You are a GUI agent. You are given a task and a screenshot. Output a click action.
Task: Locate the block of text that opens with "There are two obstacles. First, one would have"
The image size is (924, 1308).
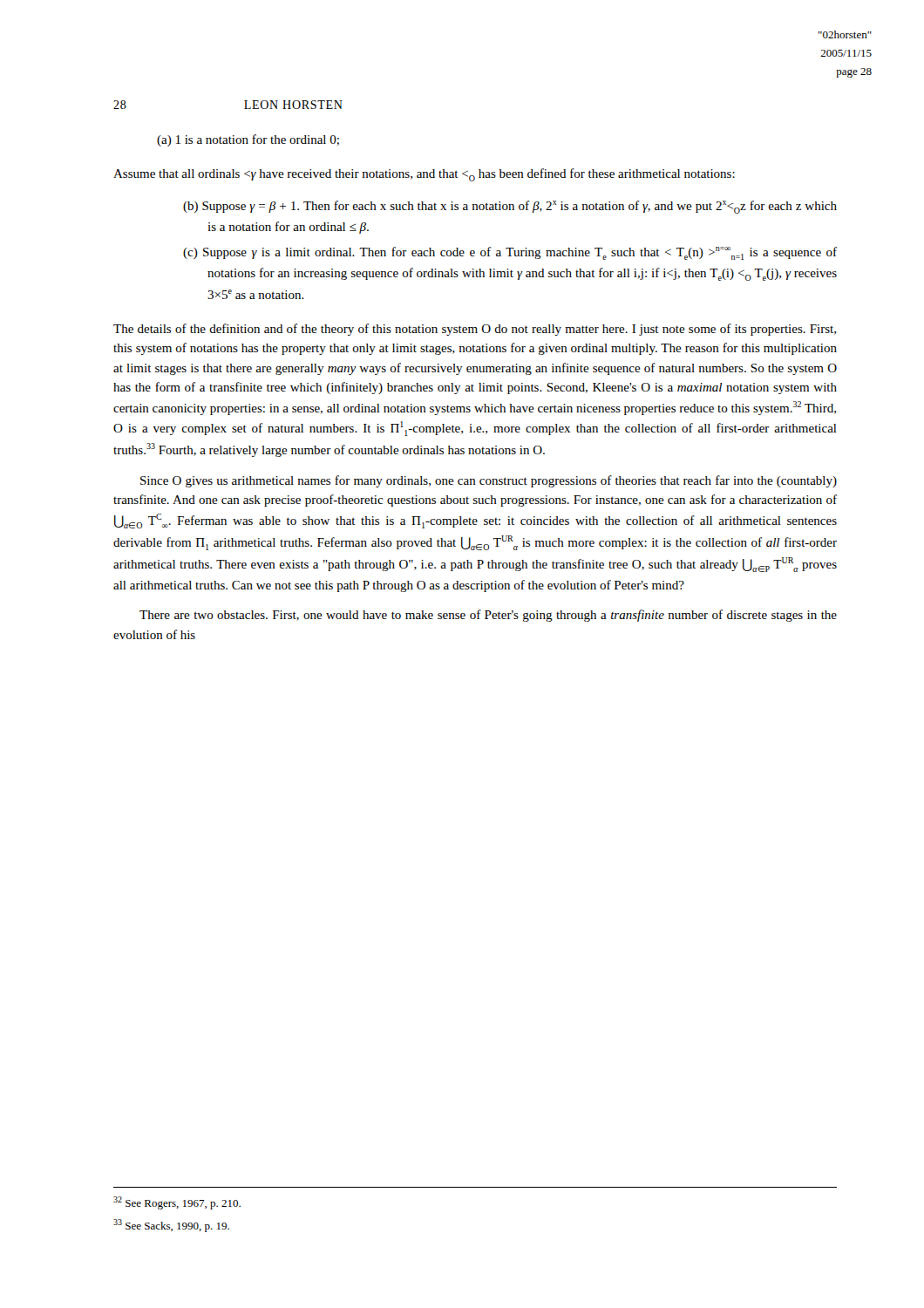(475, 625)
